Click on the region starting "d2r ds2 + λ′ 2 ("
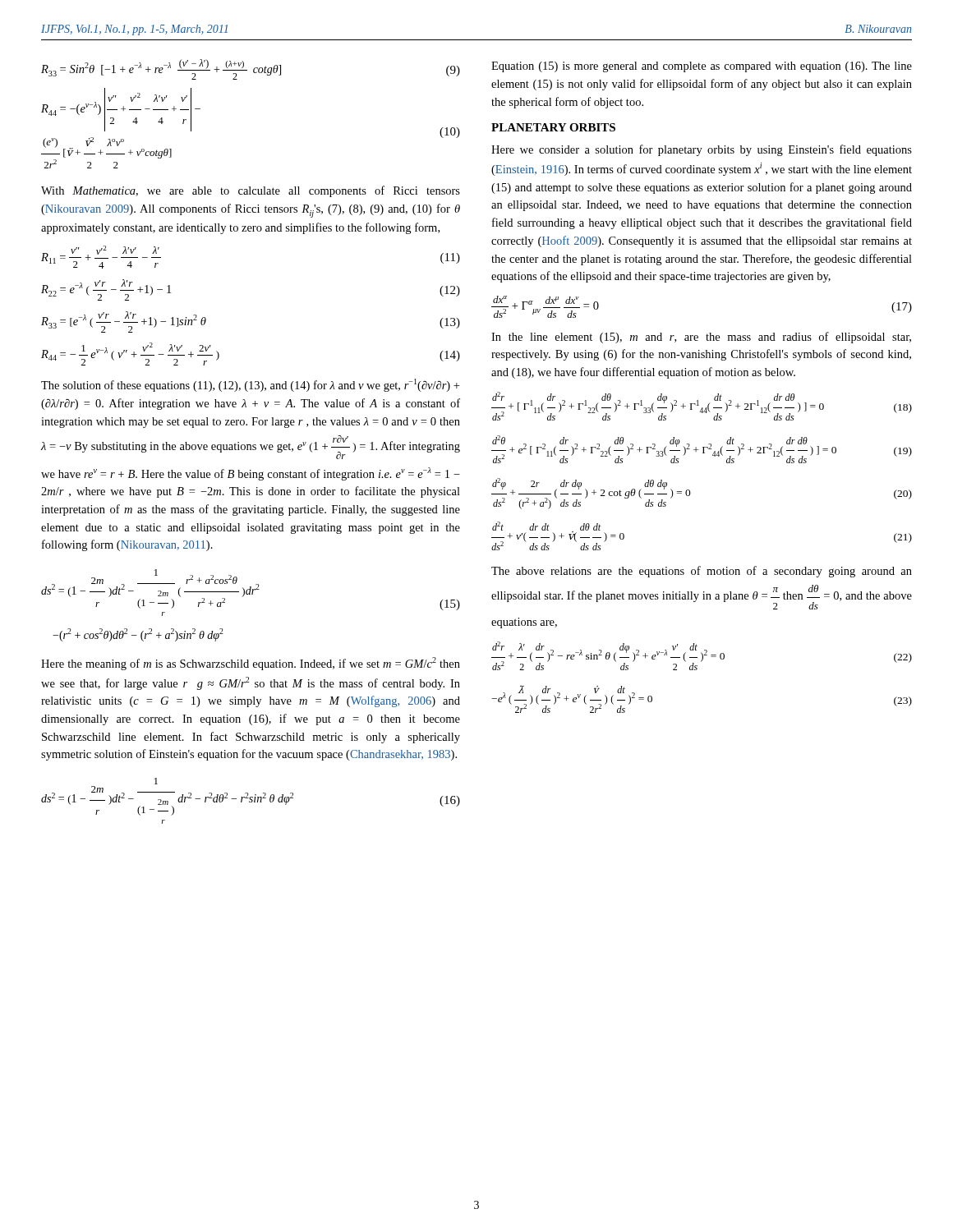The height and width of the screenshot is (1232, 953). pyautogui.click(x=702, y=657)
